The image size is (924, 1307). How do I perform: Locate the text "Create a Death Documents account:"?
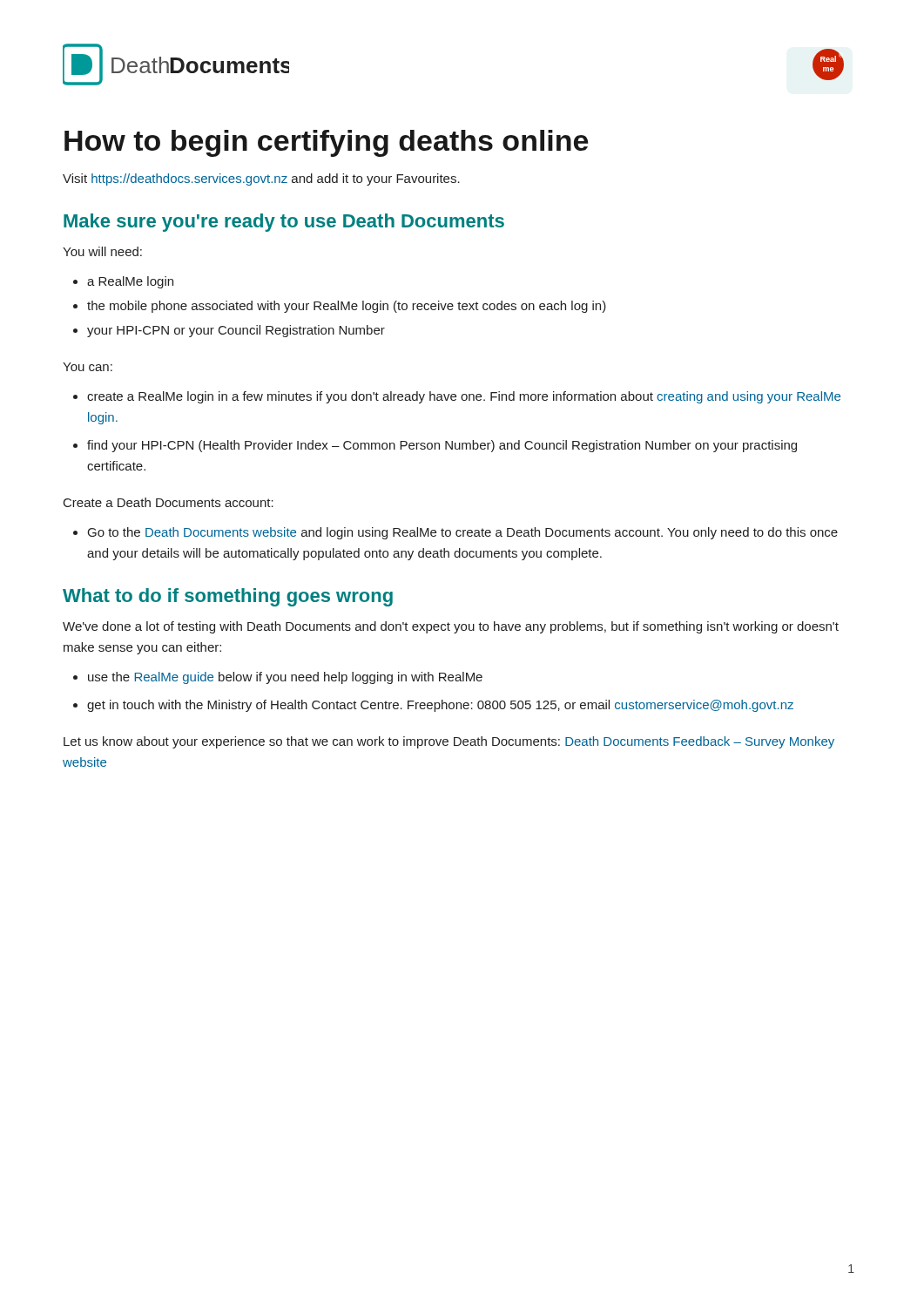click(169, 502)
